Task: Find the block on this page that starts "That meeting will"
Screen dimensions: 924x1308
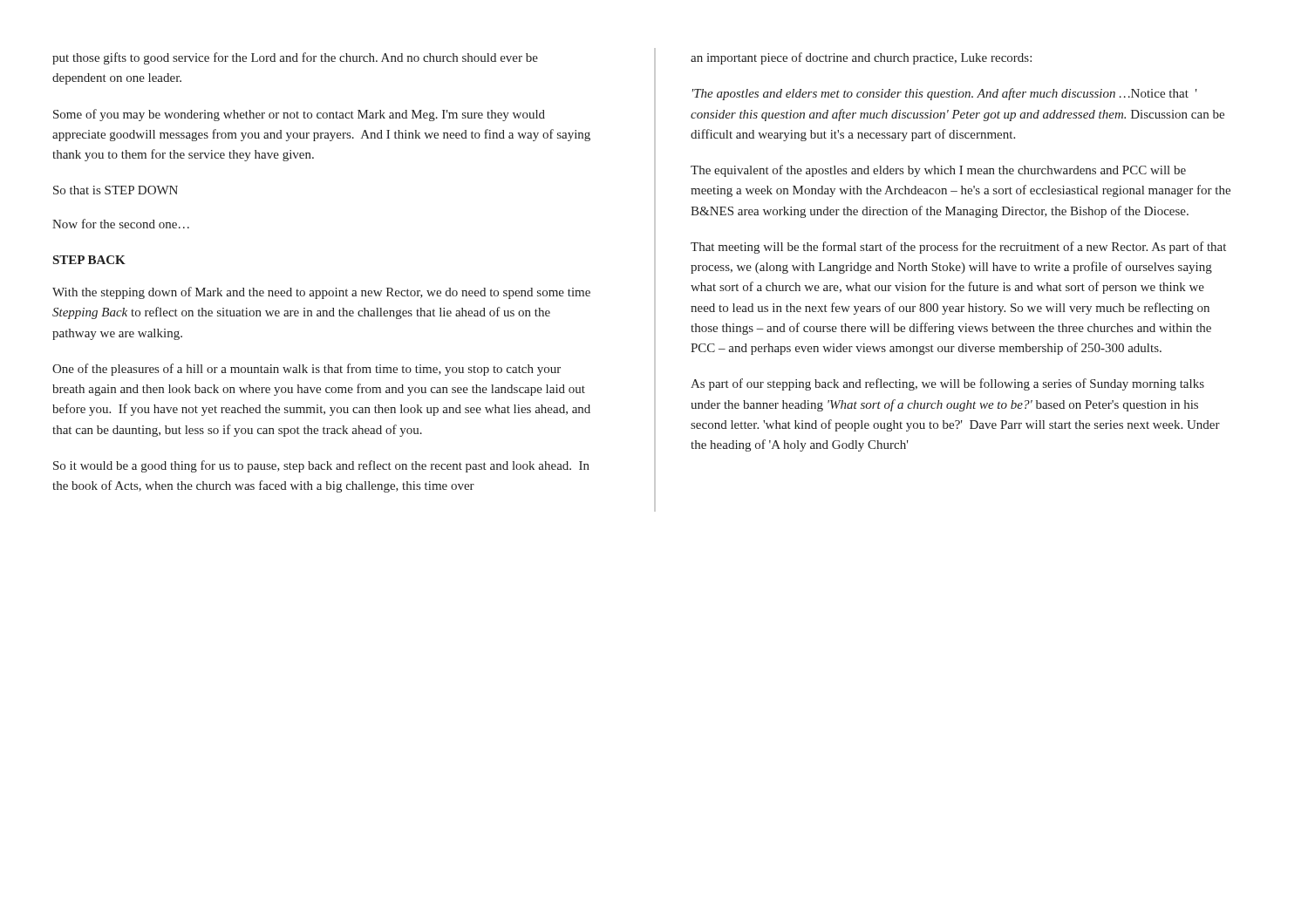Action: click(961, 298)
